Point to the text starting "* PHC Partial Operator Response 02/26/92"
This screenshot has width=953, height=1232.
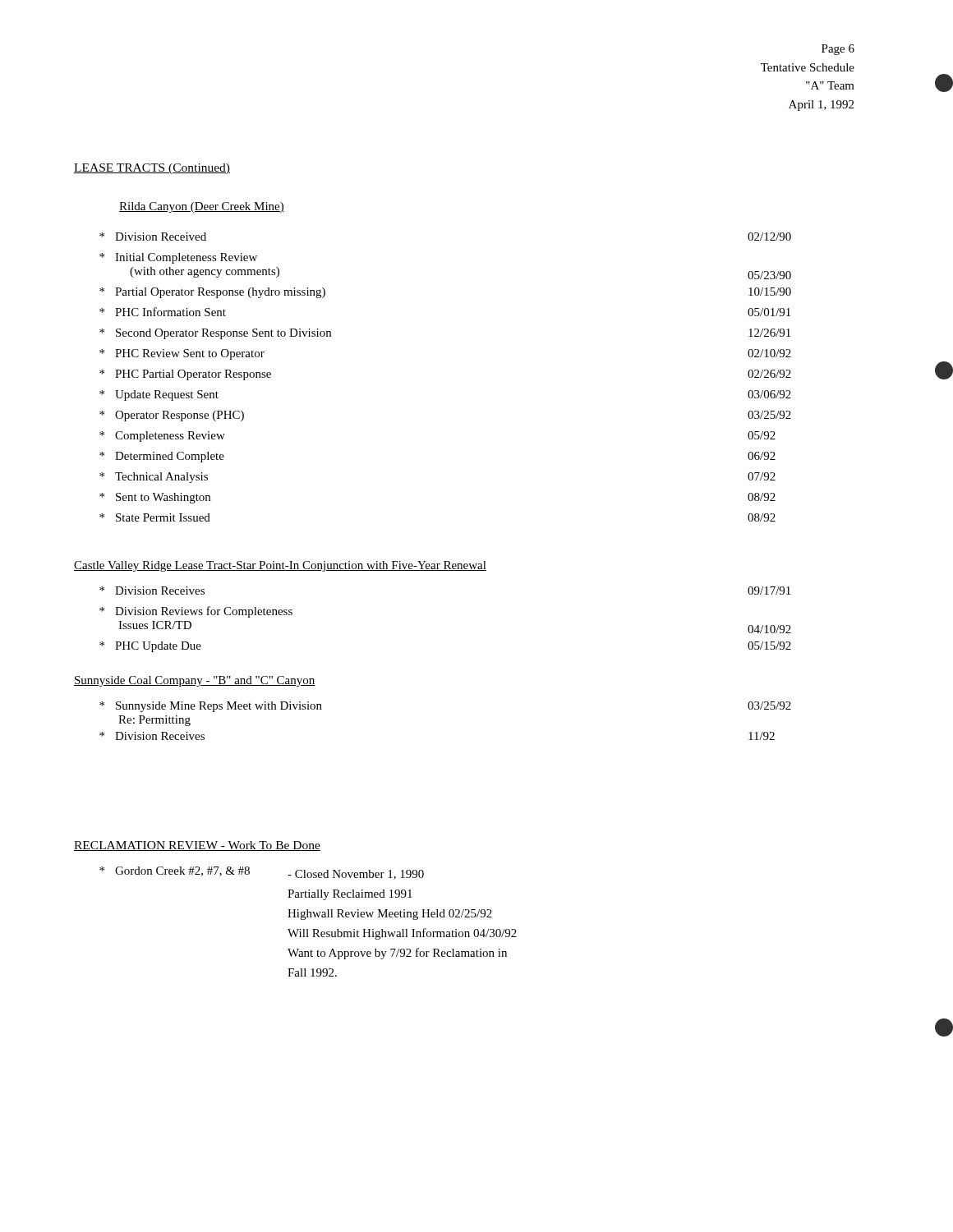coord(180,376)
